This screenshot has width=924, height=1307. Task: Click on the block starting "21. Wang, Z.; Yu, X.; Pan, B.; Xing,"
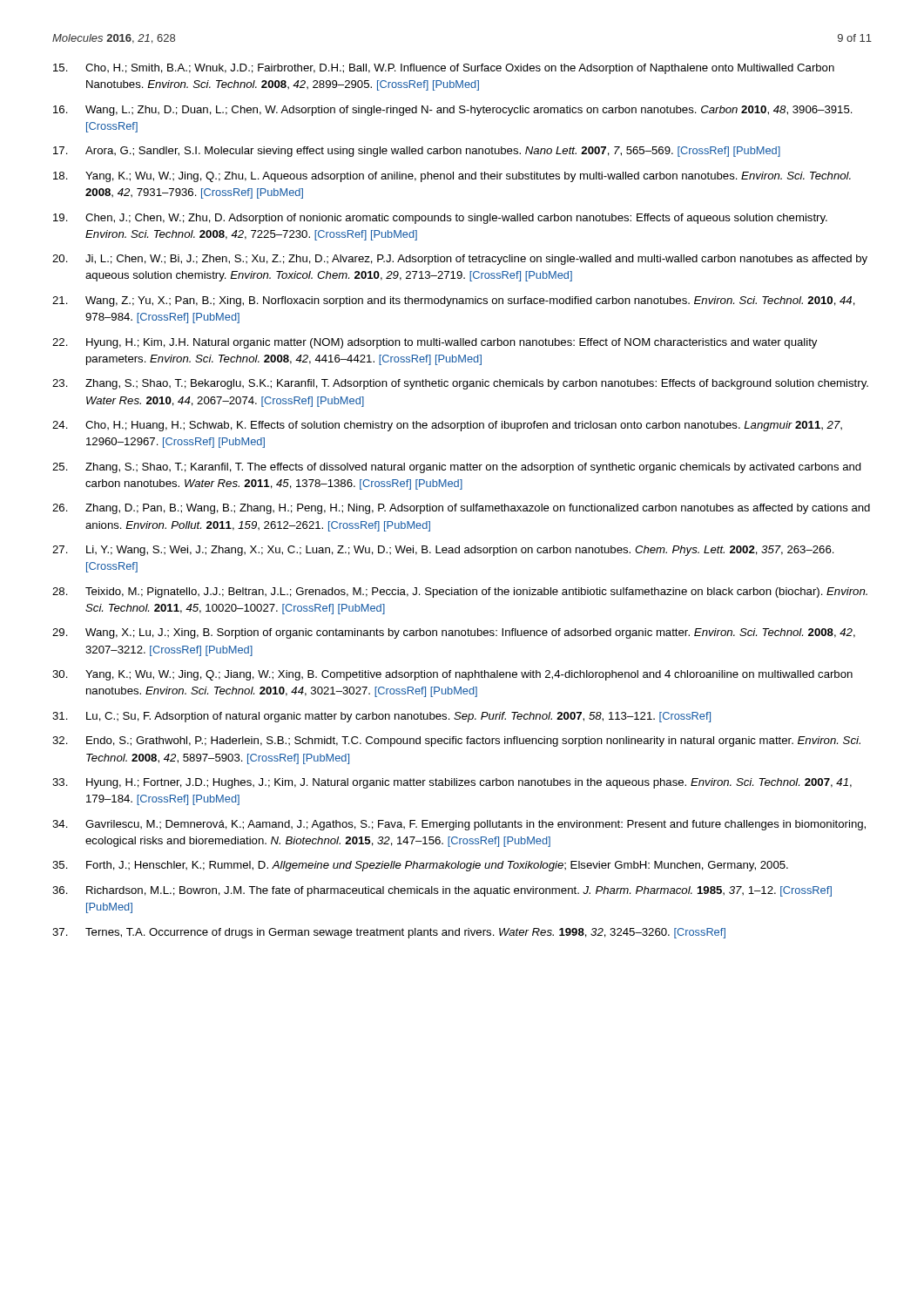click(x=462, y=309)
